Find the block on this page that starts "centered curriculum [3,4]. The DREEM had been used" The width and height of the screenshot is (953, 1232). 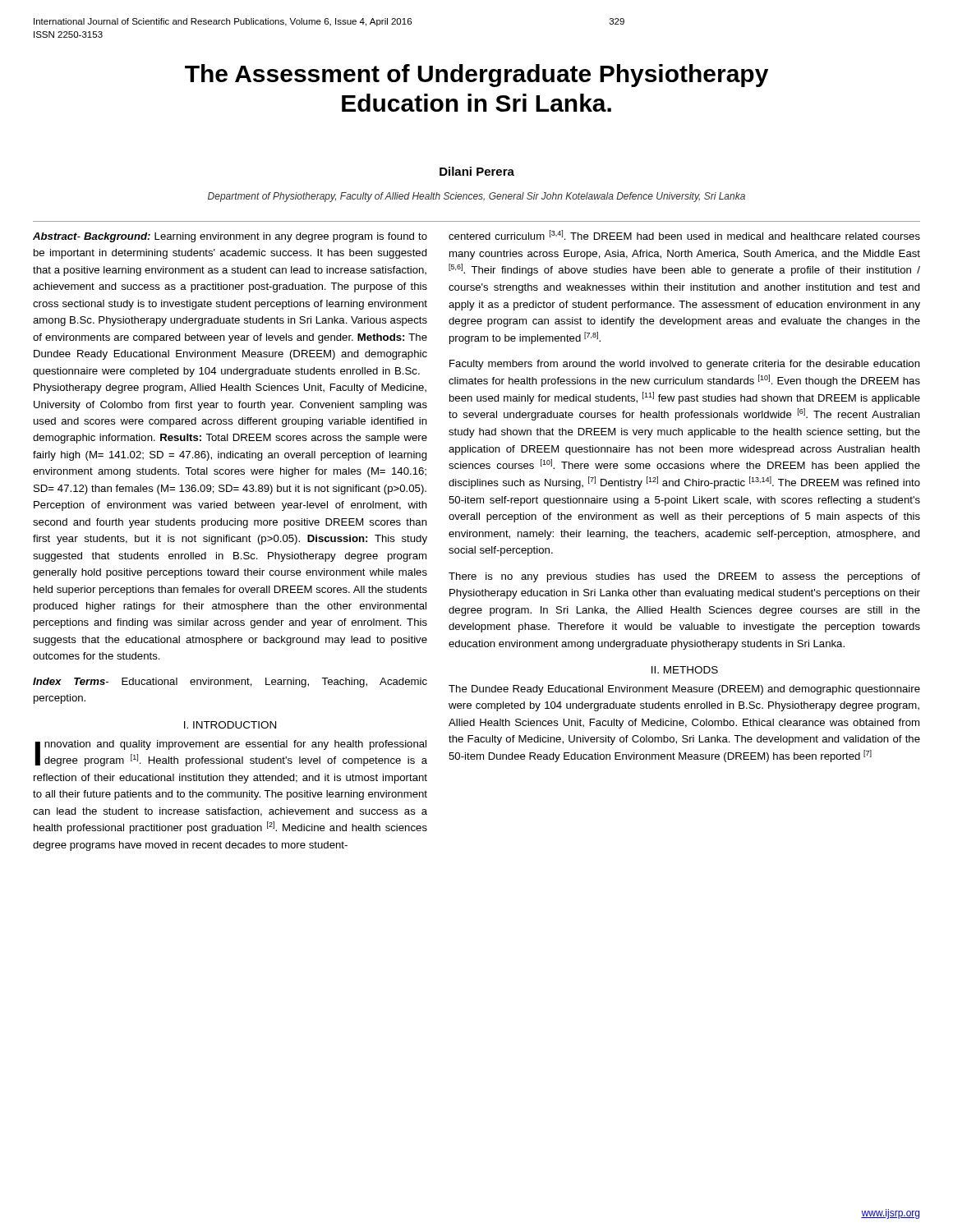[x=684, y=287]
